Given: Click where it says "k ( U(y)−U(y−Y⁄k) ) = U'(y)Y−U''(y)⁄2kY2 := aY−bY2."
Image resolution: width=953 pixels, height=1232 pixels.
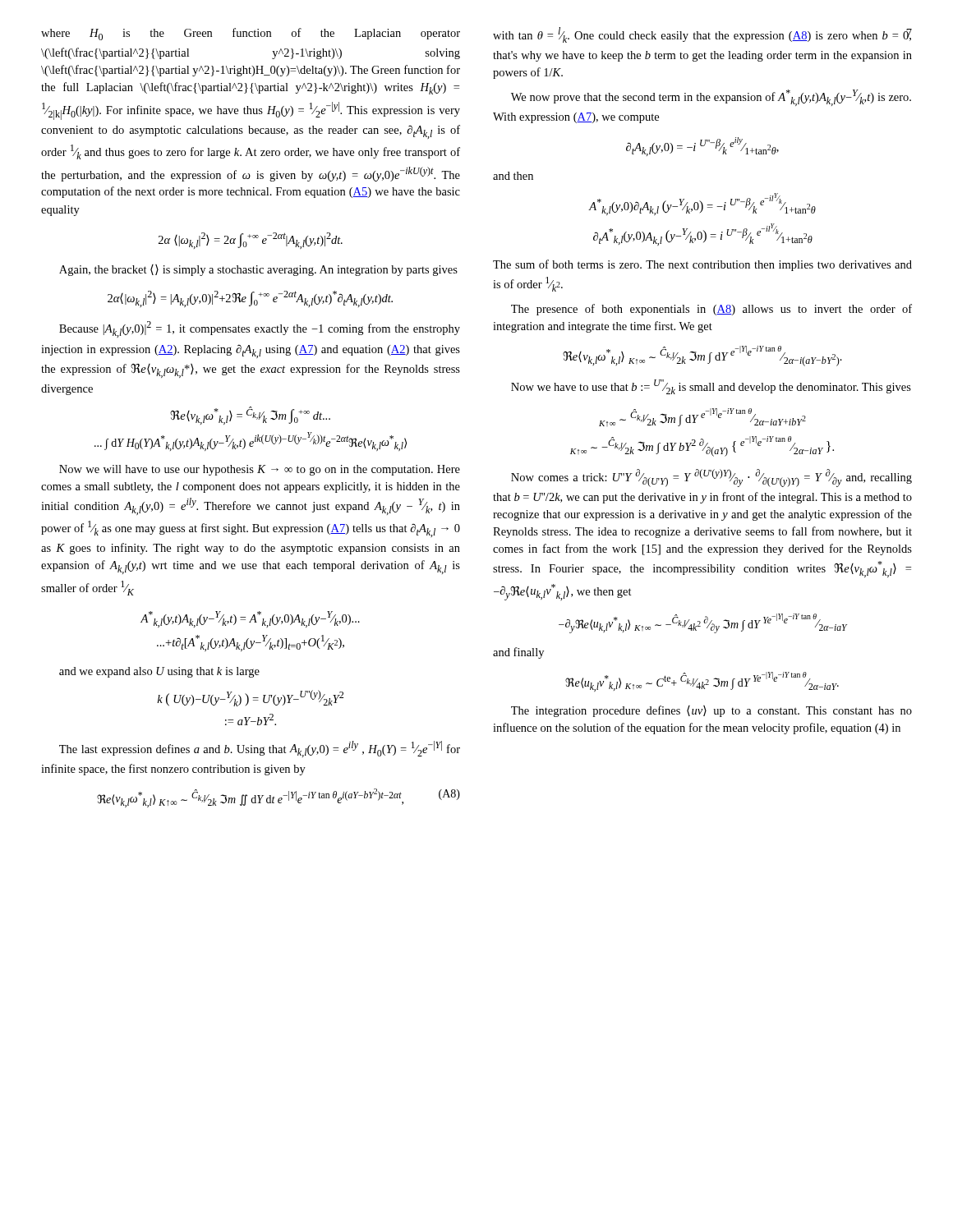Looking at the screenshot, I should pyautogui.click(x=251, y=708).
